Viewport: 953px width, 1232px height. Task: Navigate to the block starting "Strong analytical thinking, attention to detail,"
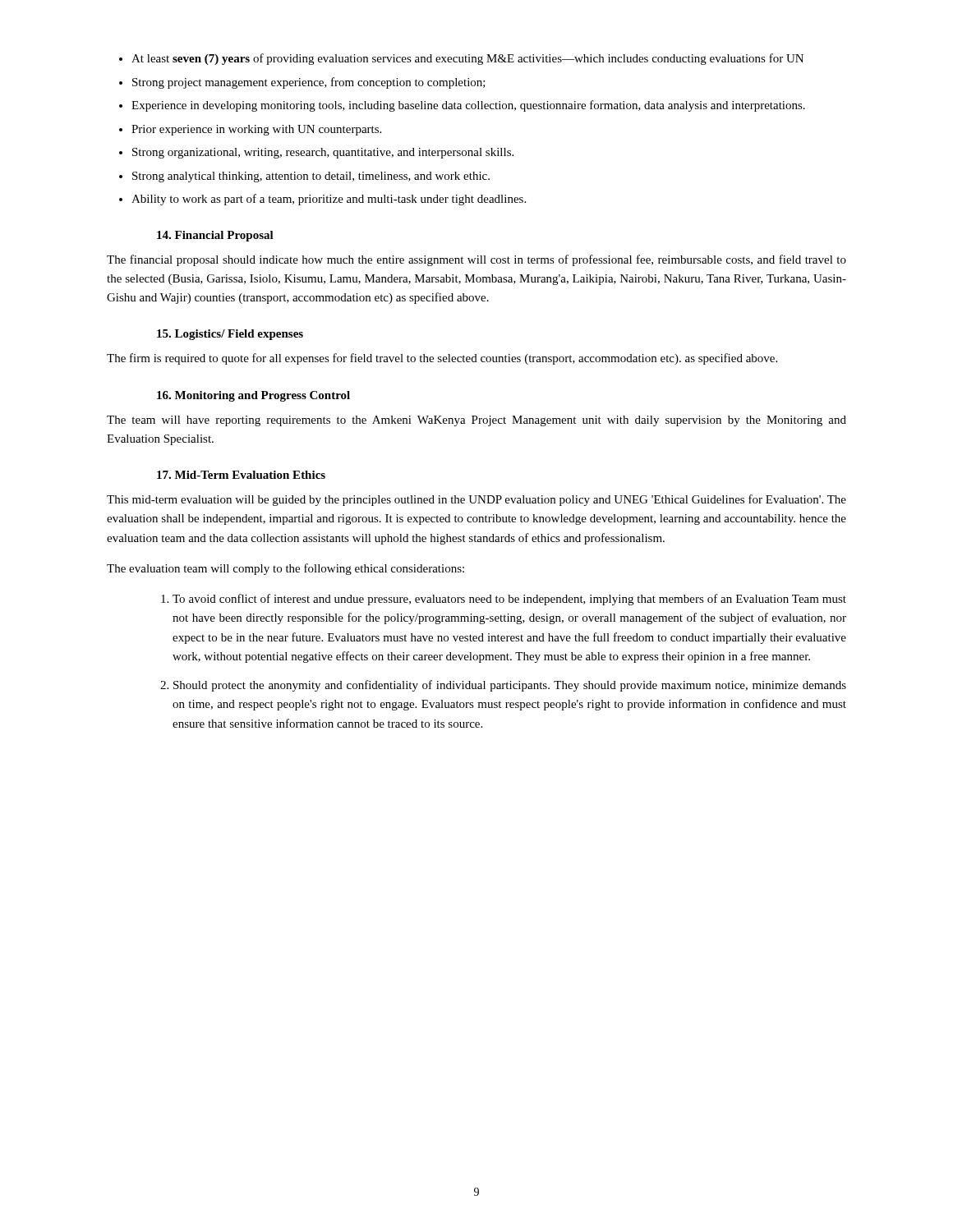coord(311,175)
